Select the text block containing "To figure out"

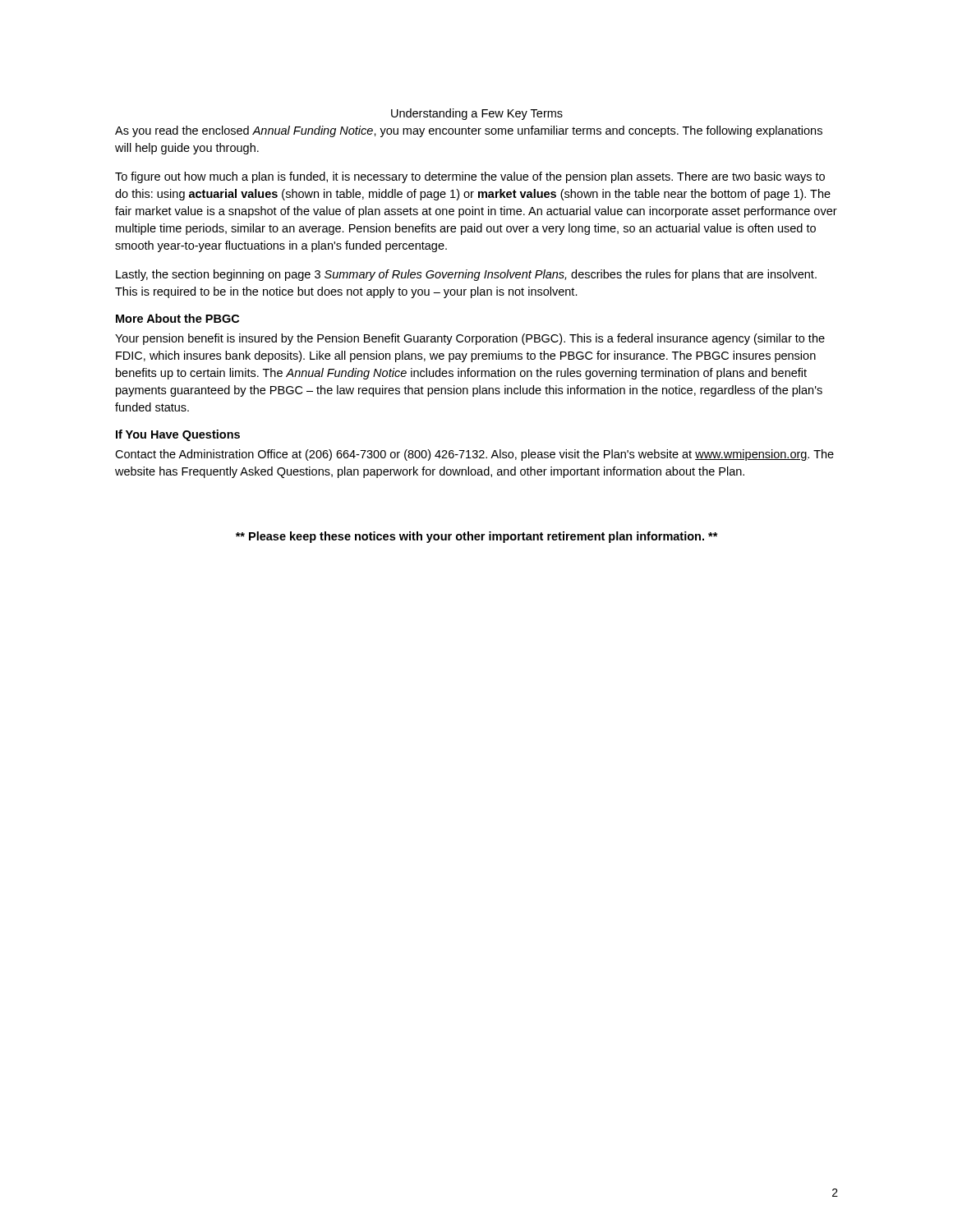(x=476, y=211)
